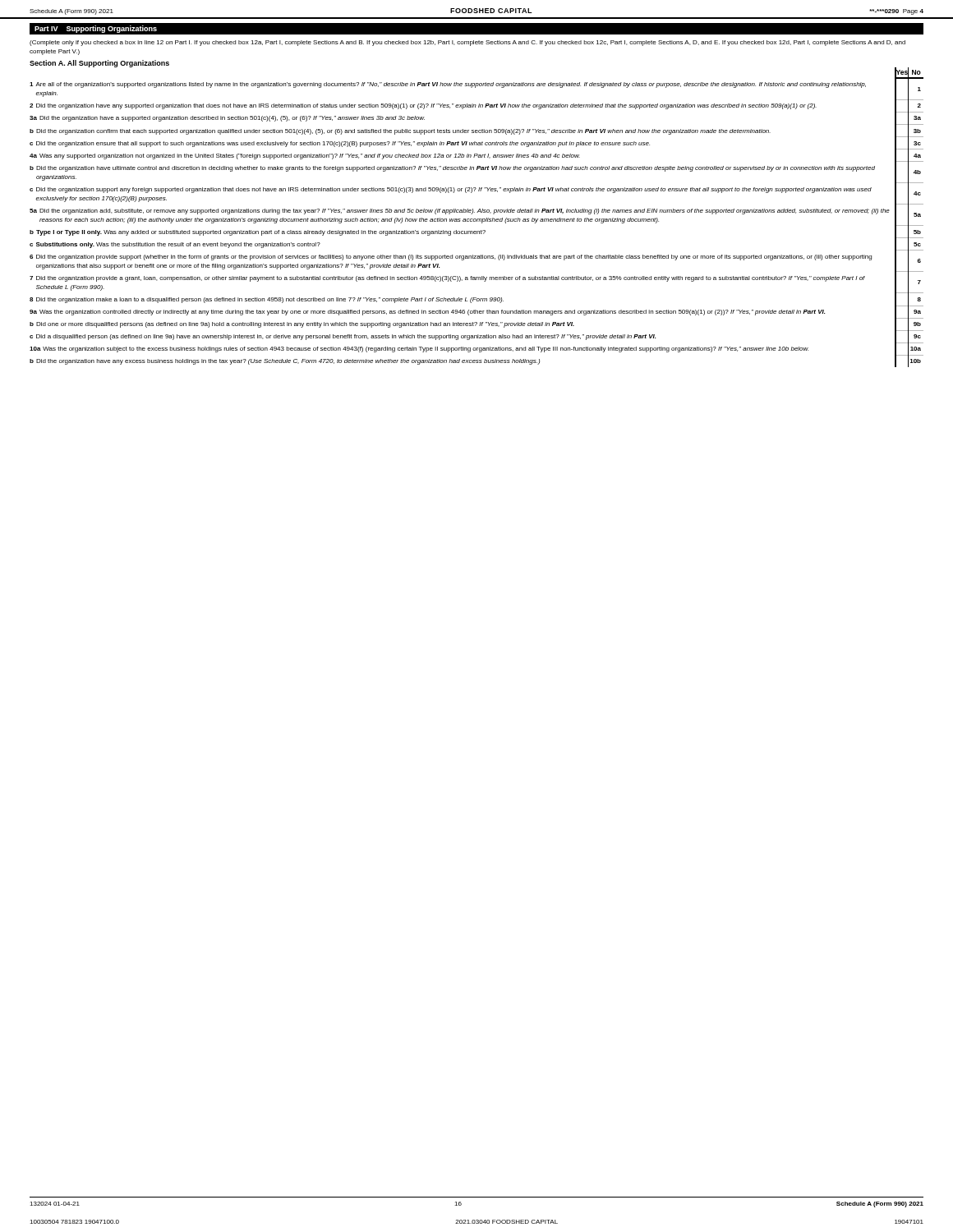Locate the text starting "7 Did the organization"
The height and width of the screenshot is (1232, 953).
tap(460, 282)
